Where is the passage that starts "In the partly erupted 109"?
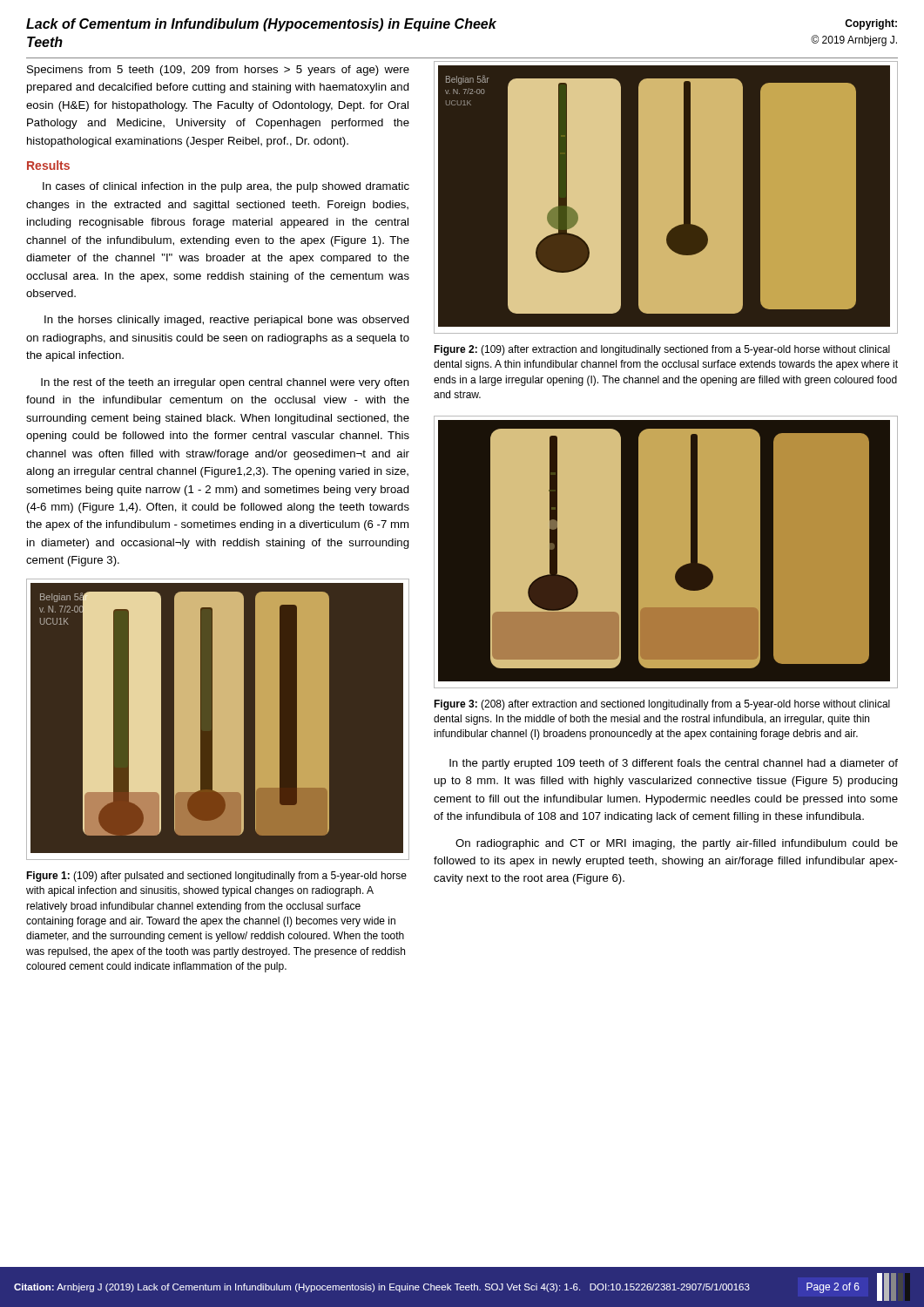 [x=666, y=789]
